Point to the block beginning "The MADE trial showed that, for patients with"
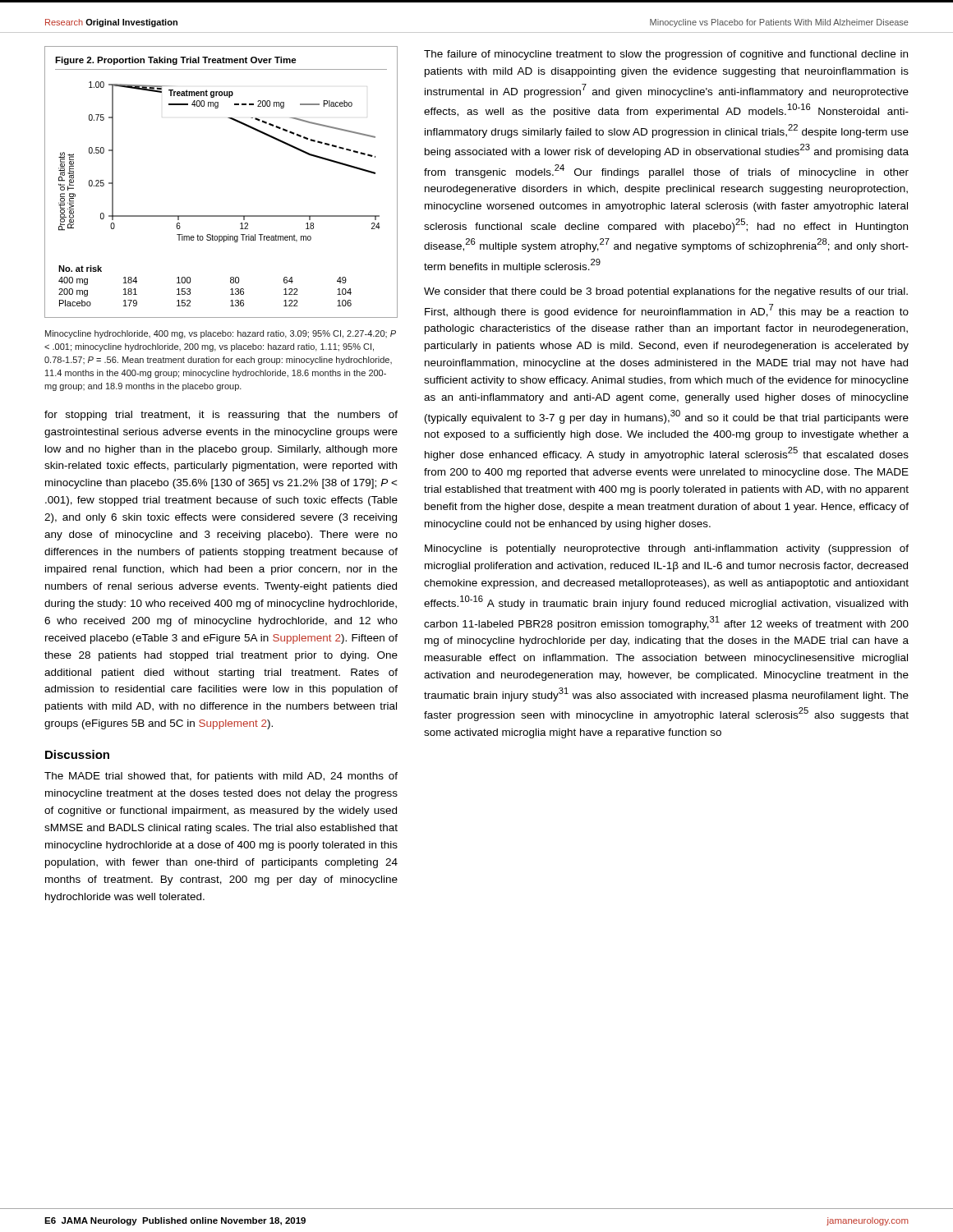The image size is (953, 1232). tap(221, 836)
